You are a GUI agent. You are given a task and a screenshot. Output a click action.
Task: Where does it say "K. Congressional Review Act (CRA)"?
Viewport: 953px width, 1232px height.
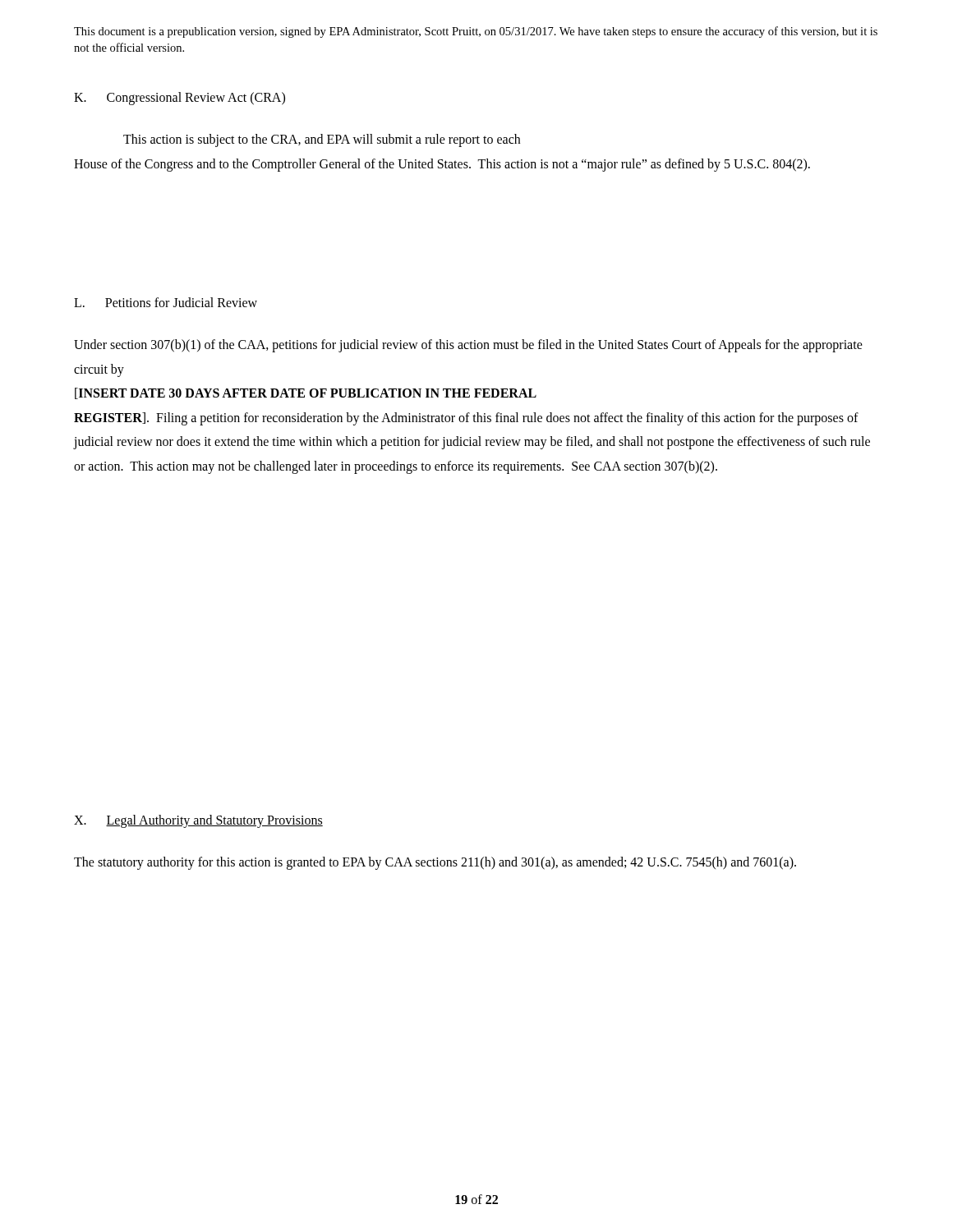tap(180, 97)
